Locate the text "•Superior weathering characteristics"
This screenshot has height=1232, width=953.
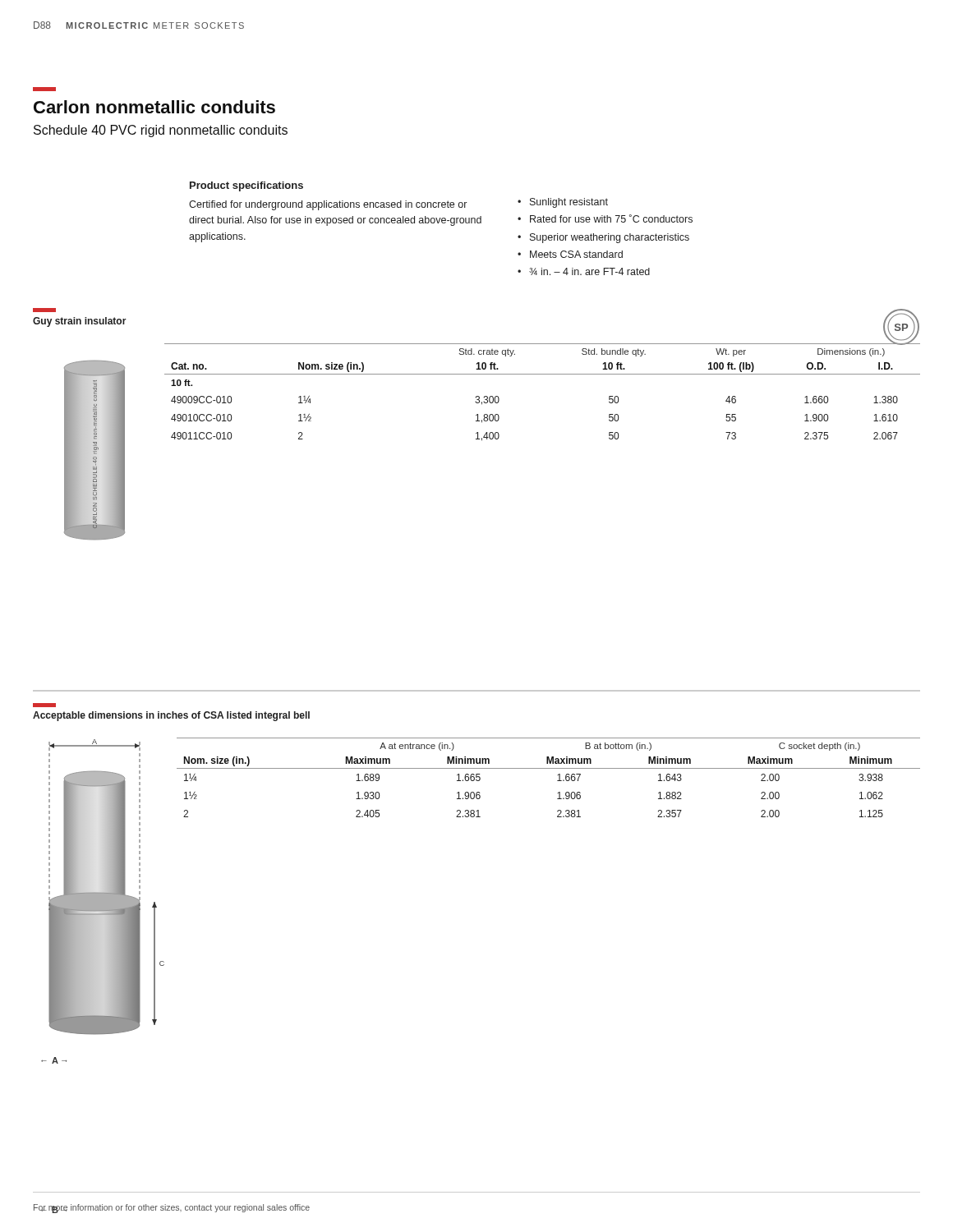604,237
